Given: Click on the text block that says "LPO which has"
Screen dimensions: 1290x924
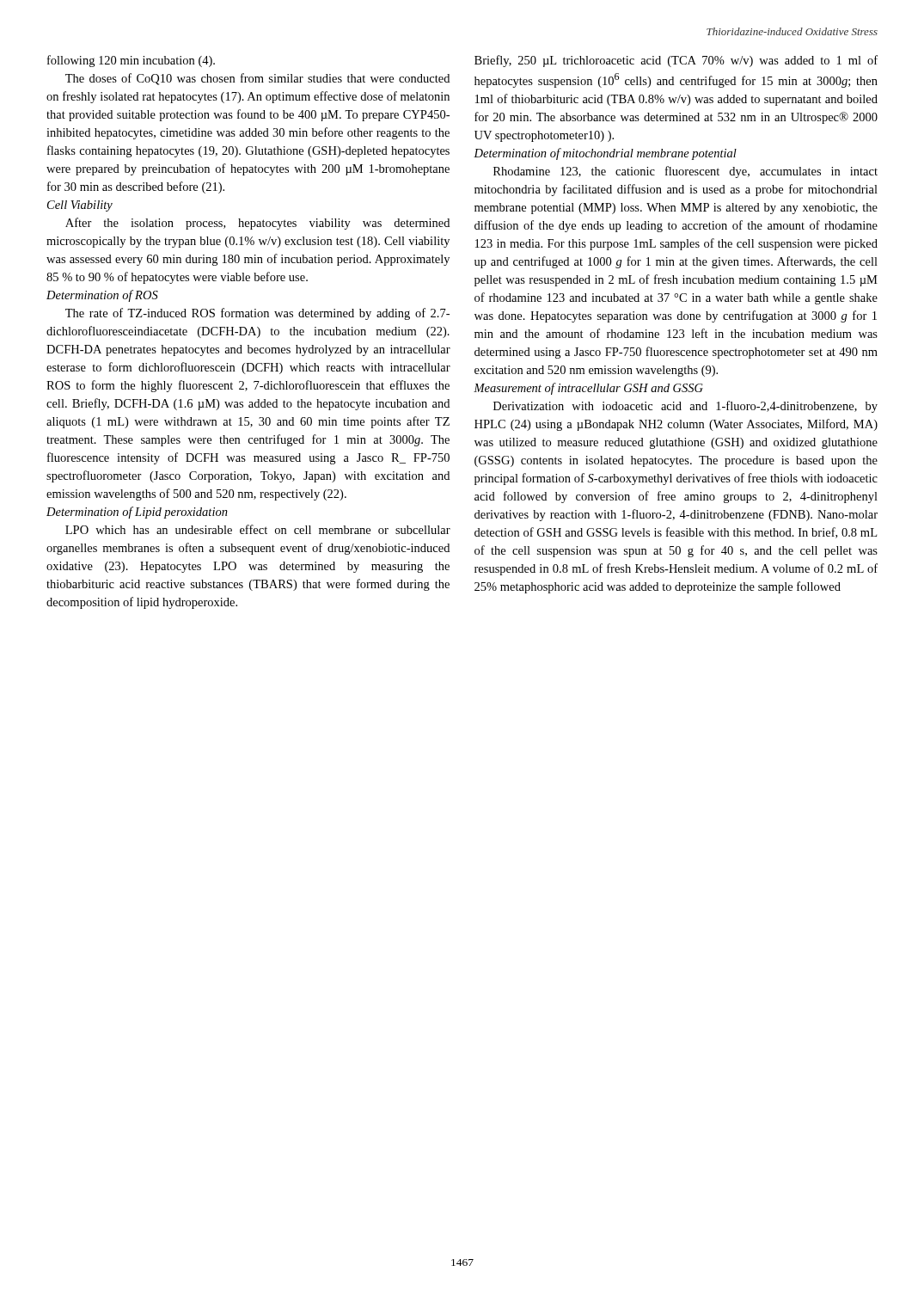Looking at the screenshot, I should click(x=248, y=567).
